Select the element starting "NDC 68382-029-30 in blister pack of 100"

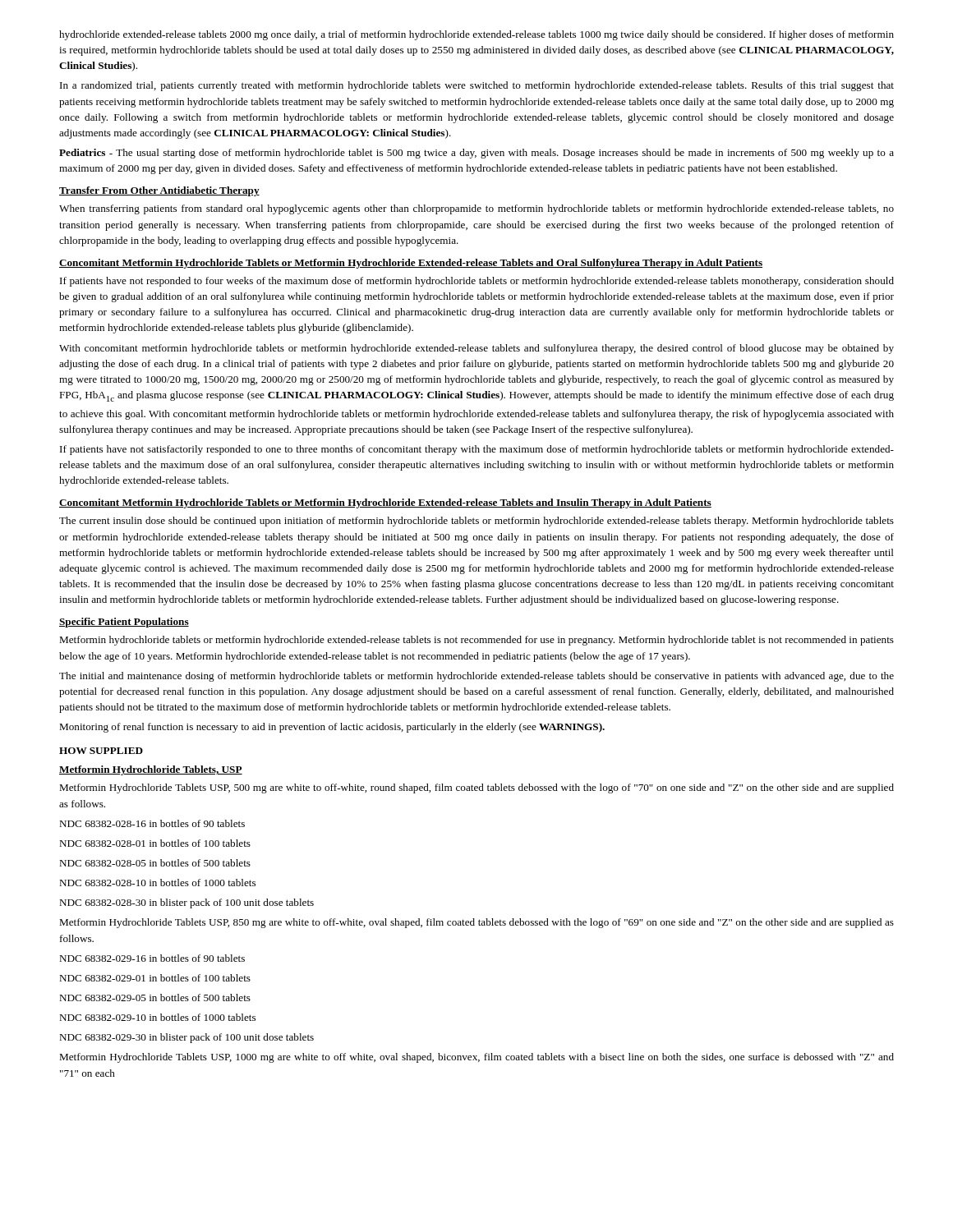tap(186, 1038)
